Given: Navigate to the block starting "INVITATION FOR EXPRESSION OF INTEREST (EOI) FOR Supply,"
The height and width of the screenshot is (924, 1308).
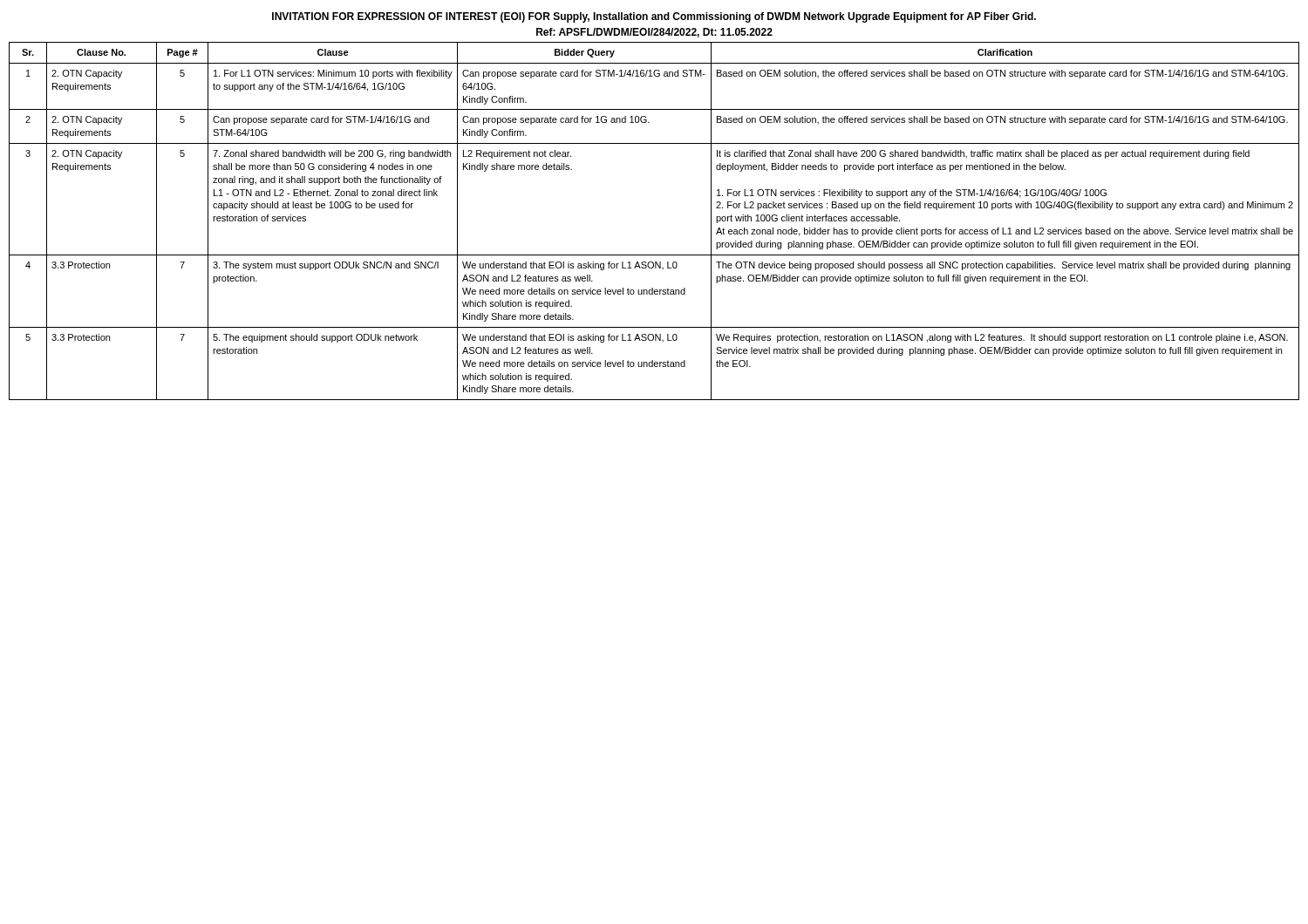Looking at the screenshot, I should [x=654, y=24].
